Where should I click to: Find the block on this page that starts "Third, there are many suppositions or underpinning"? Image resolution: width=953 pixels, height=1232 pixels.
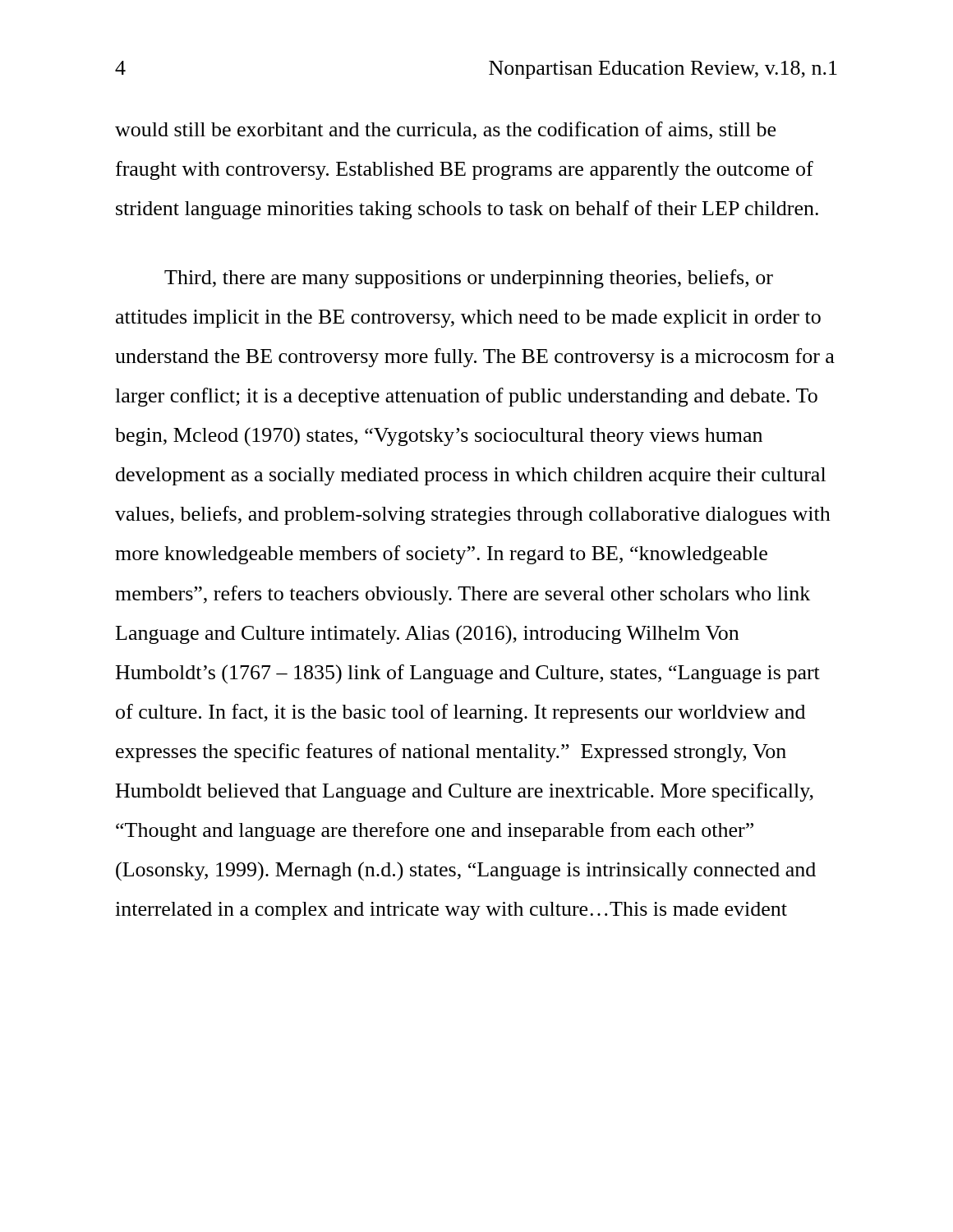pyautogui.click(x=475, y=593)
